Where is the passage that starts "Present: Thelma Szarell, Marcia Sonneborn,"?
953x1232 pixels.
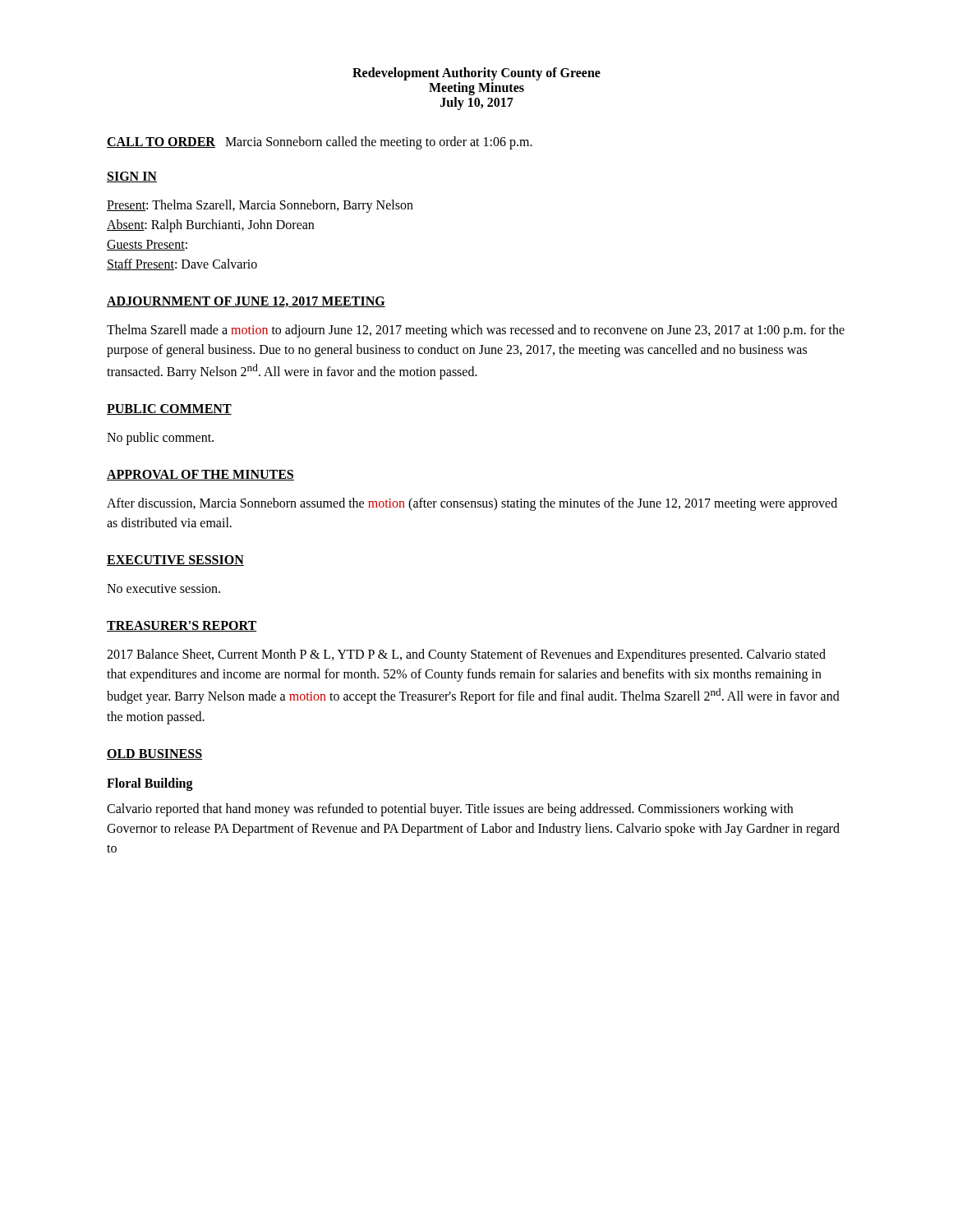click(x=260, y=235)
